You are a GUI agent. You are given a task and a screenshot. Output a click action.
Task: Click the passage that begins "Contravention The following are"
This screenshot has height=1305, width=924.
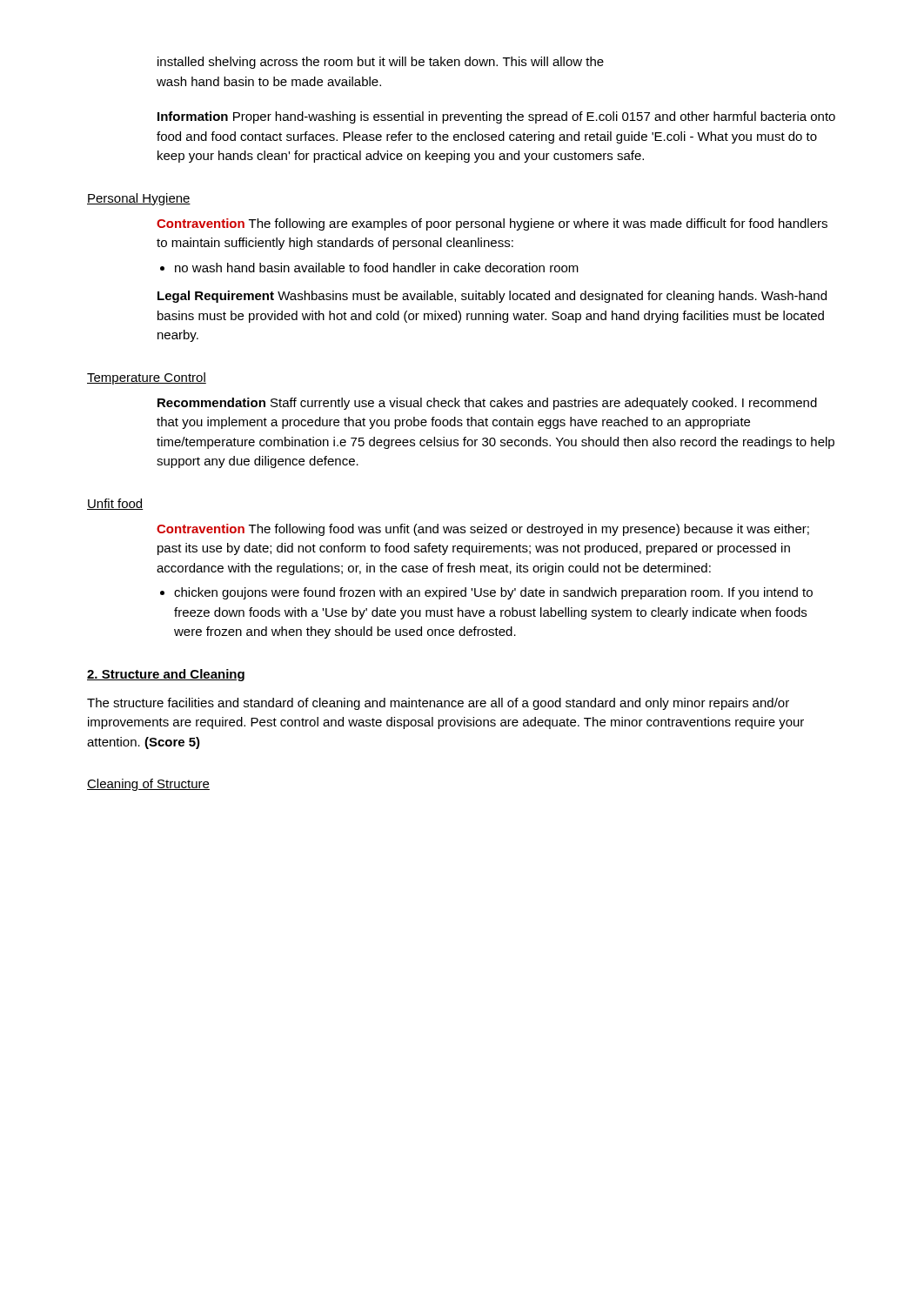tap(492, 232)
